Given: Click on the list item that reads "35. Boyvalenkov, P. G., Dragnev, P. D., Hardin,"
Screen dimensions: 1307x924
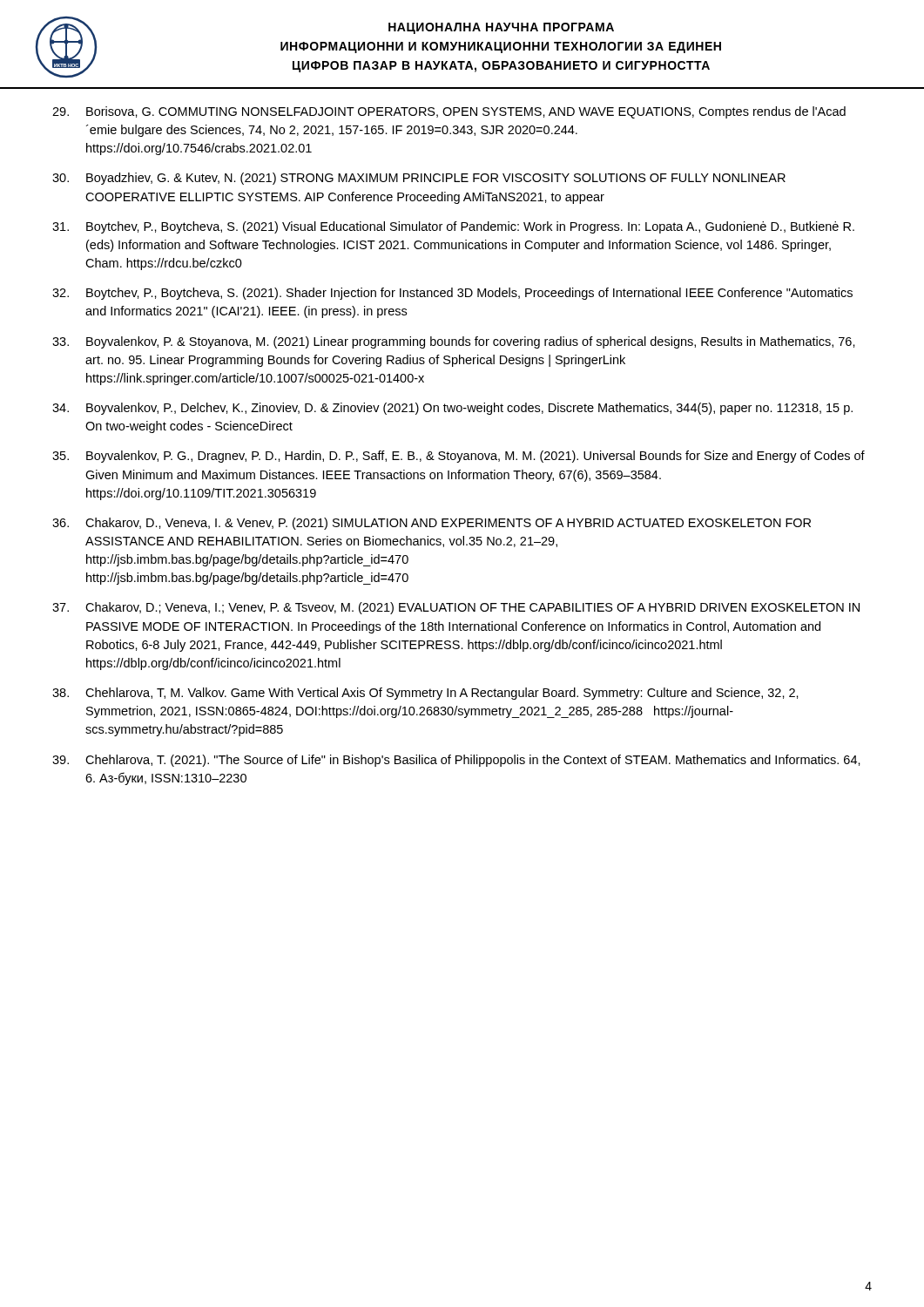Looking at the screenshot, I should click(x=462, y=475).
